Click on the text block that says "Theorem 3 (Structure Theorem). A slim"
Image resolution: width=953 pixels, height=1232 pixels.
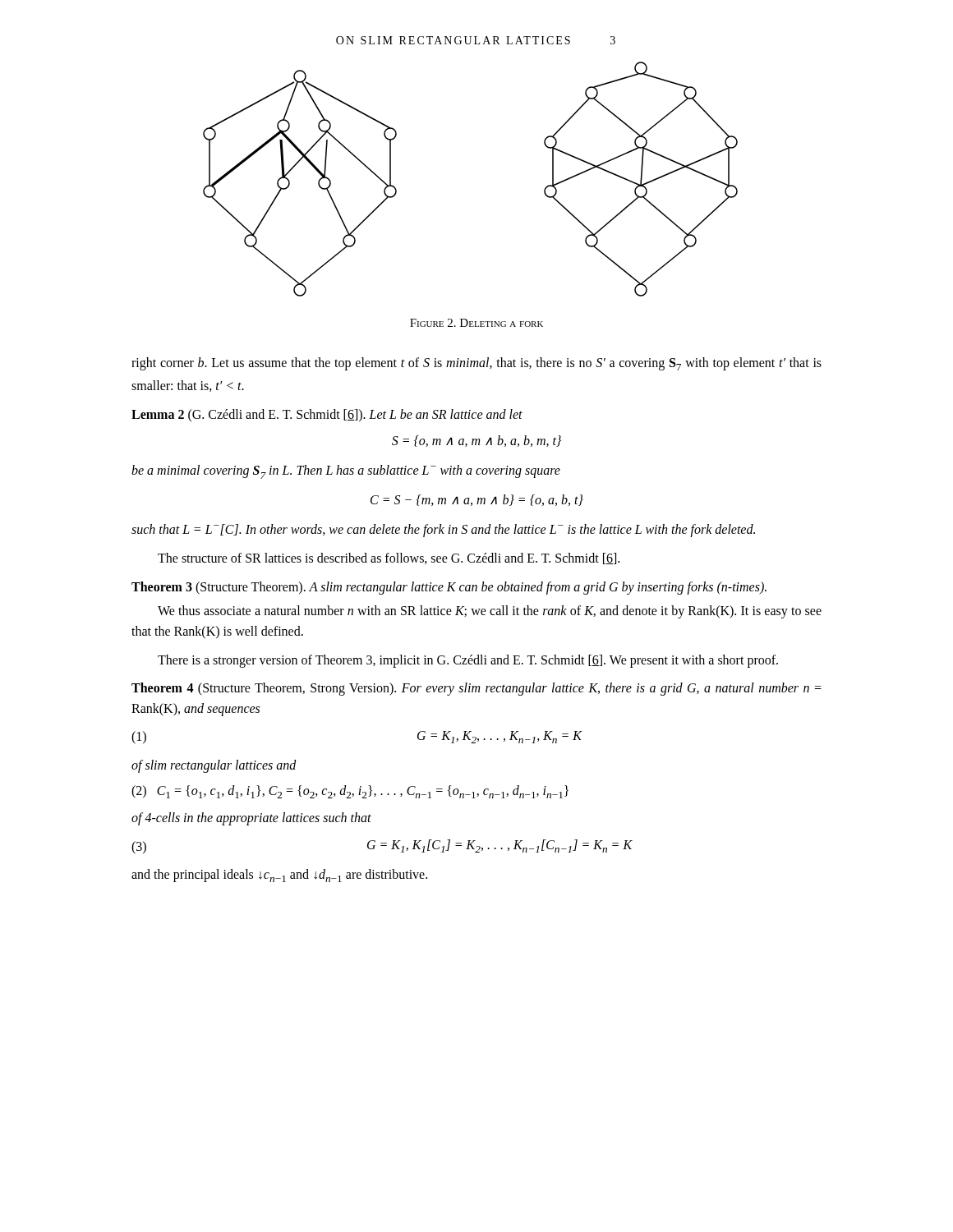pos(449,587)
